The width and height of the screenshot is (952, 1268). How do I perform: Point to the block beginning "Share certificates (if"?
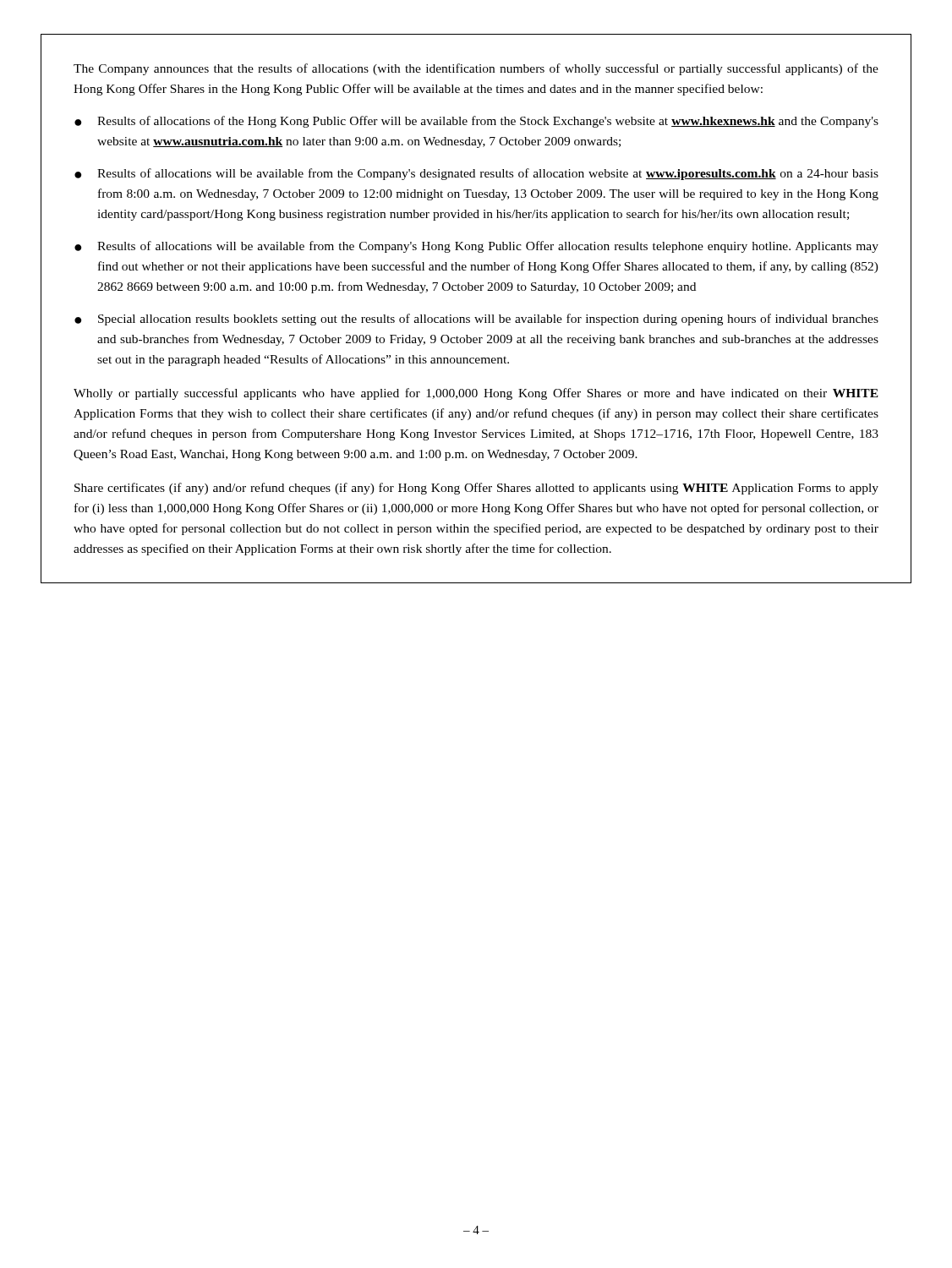476,518
